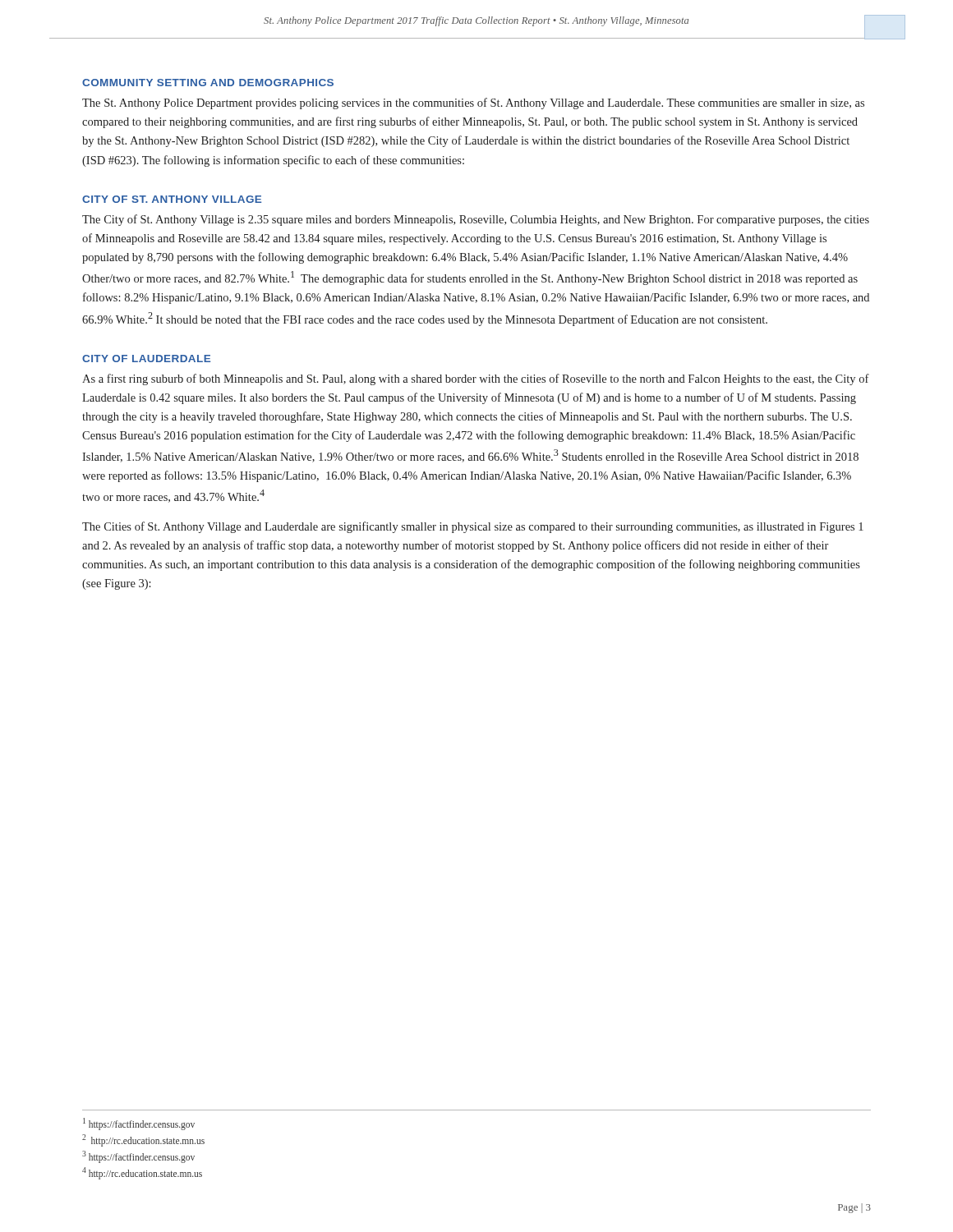Click where it says "1 https://factfinder.census.gov"
Screen dimensions: 1232x953
[139, 1122]
